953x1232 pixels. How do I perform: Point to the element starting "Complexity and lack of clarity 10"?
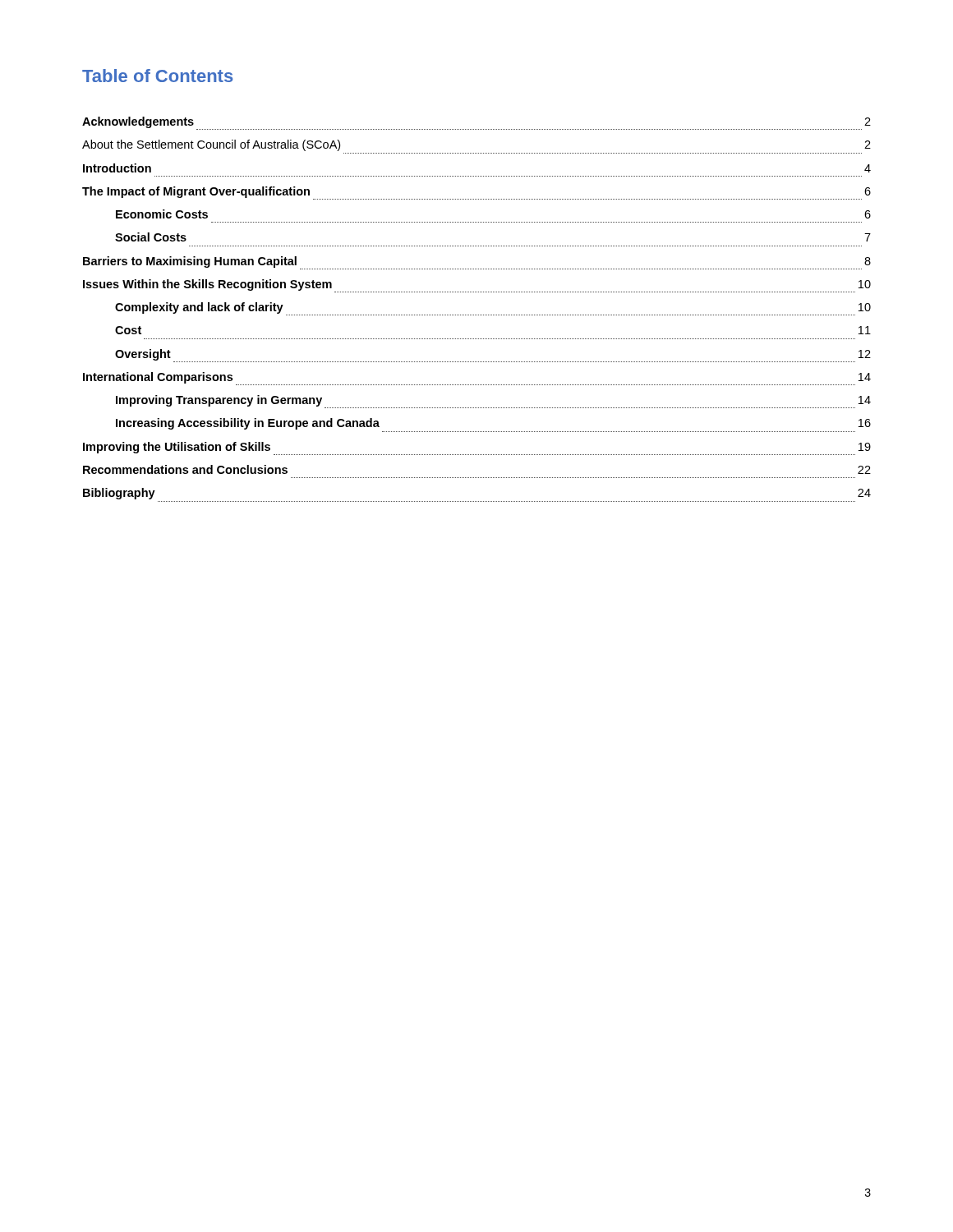point(476,307)
